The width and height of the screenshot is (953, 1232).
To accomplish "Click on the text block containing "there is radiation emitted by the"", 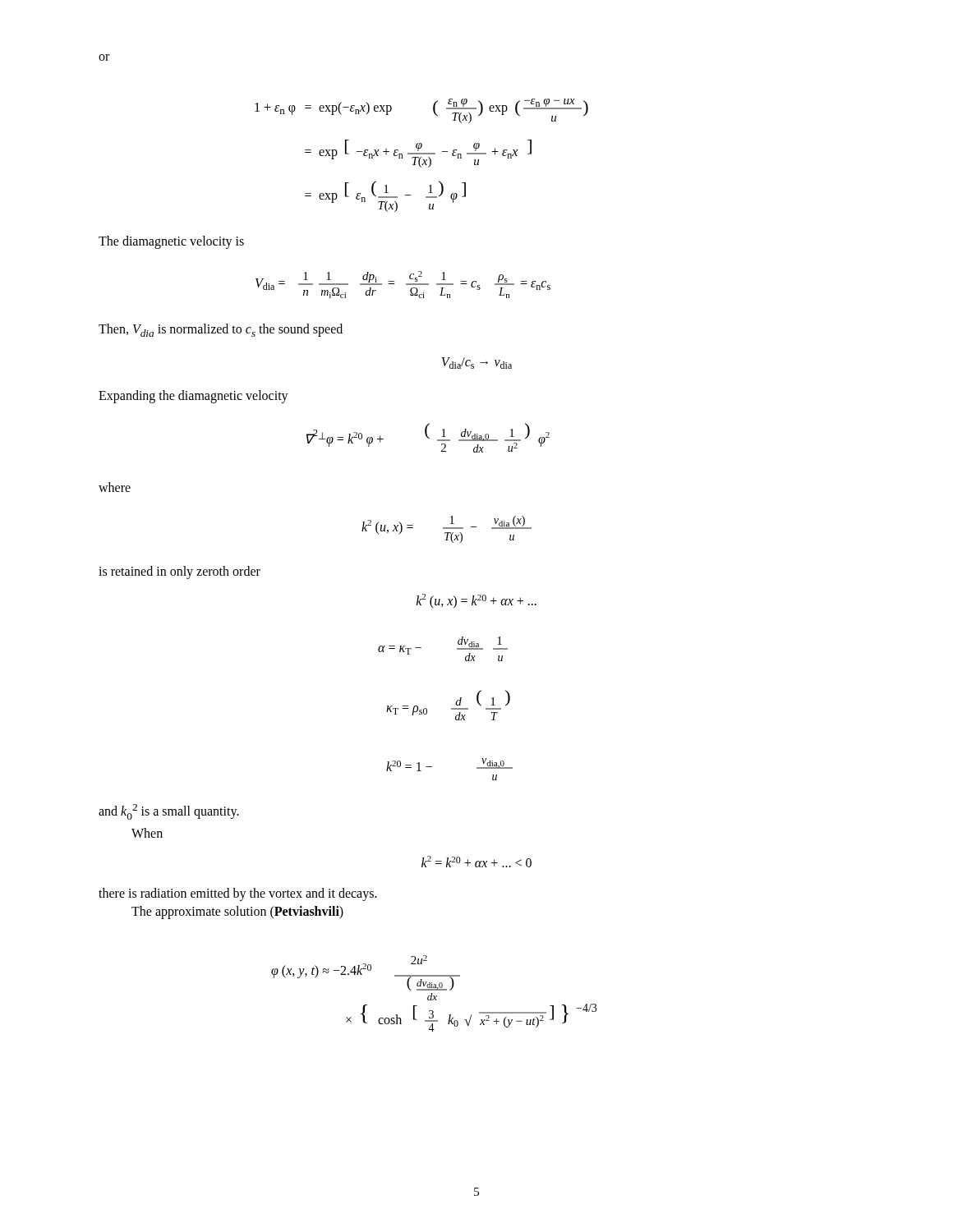I will 238,893.
